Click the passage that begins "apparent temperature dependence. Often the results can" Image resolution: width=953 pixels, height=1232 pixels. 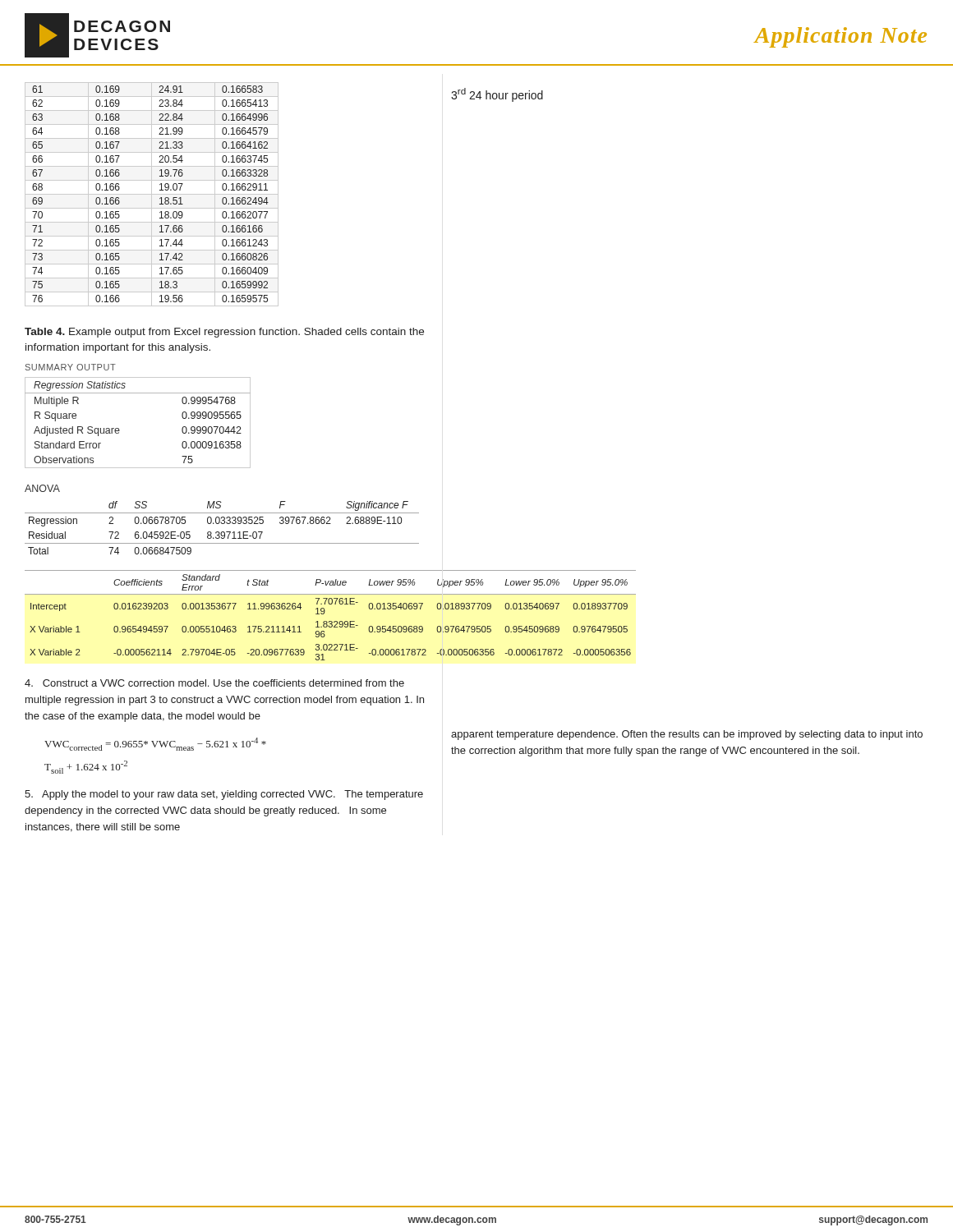coord(687,742)
